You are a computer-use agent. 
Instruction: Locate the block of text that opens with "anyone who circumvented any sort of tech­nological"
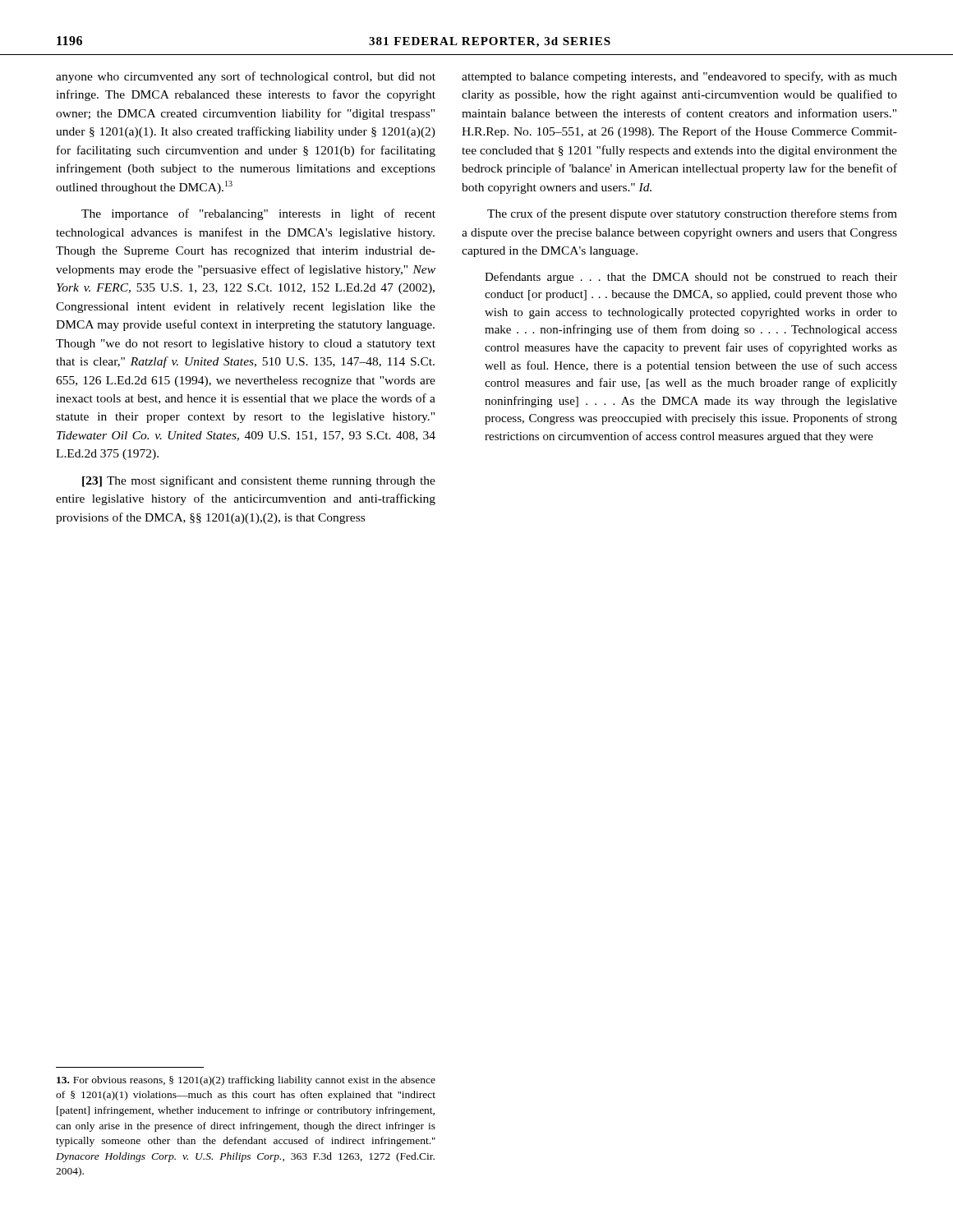246,132
